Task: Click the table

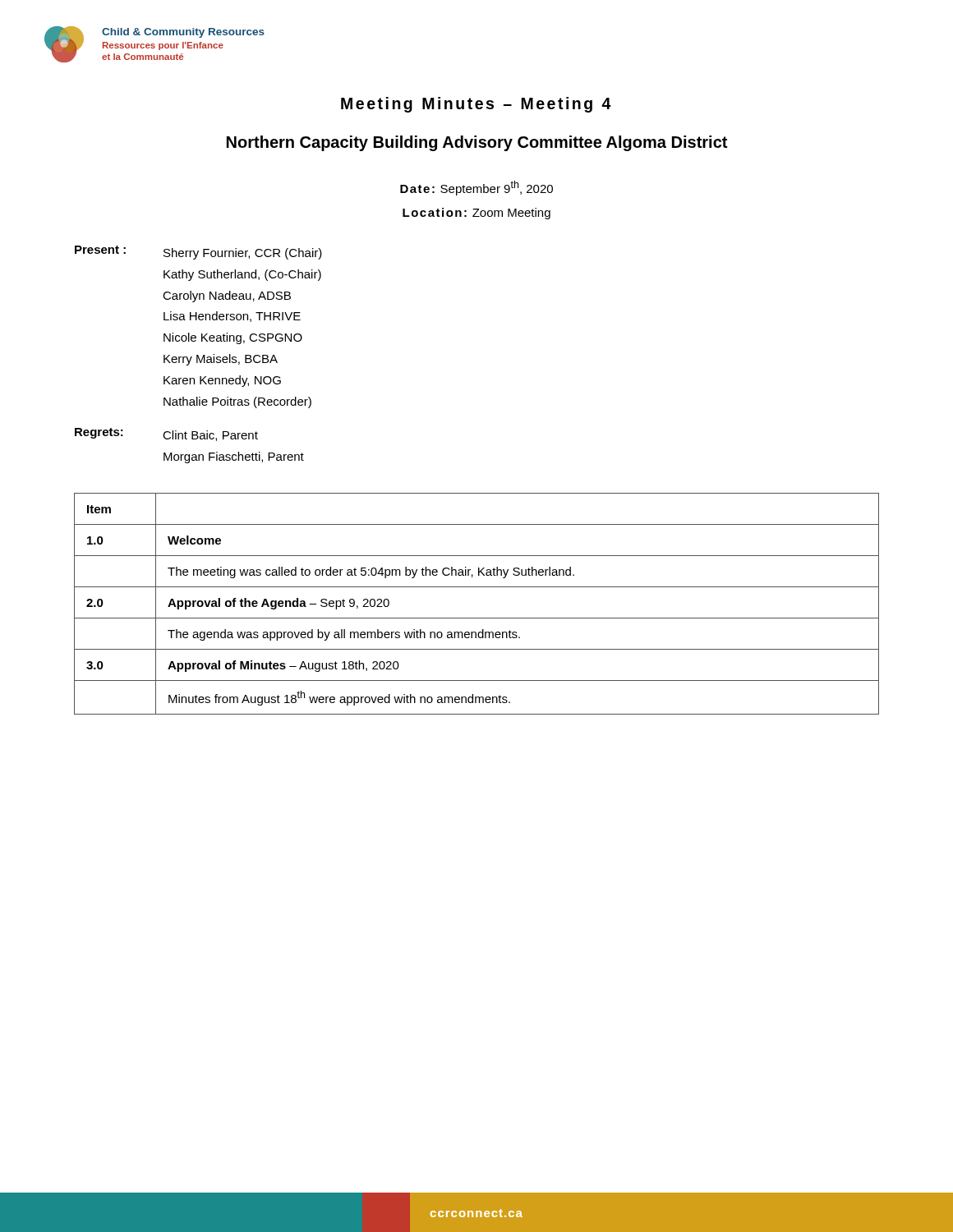Action: [476, 604]
